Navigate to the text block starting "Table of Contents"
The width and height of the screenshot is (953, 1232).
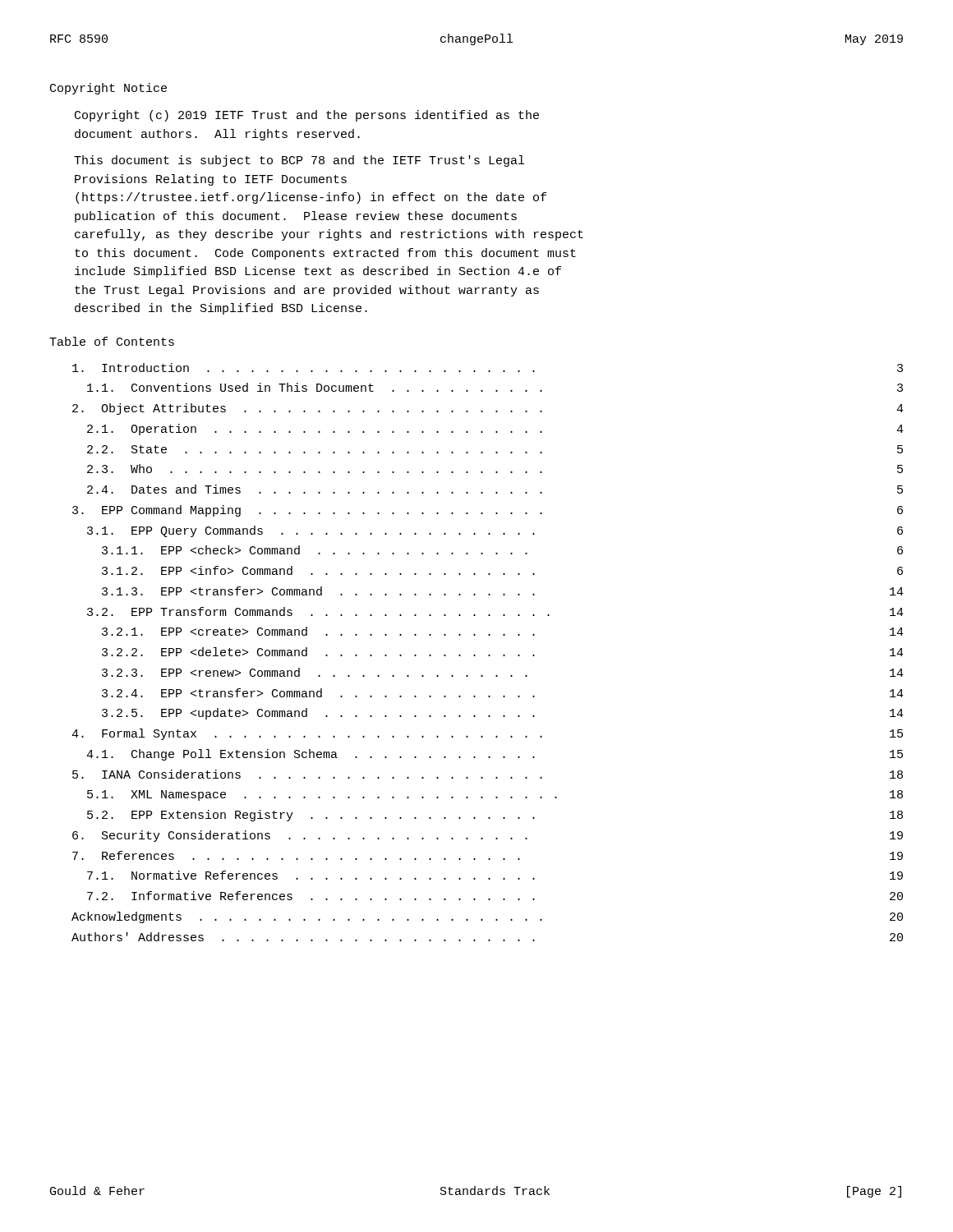pyautogui.click(x=112, y=342)
